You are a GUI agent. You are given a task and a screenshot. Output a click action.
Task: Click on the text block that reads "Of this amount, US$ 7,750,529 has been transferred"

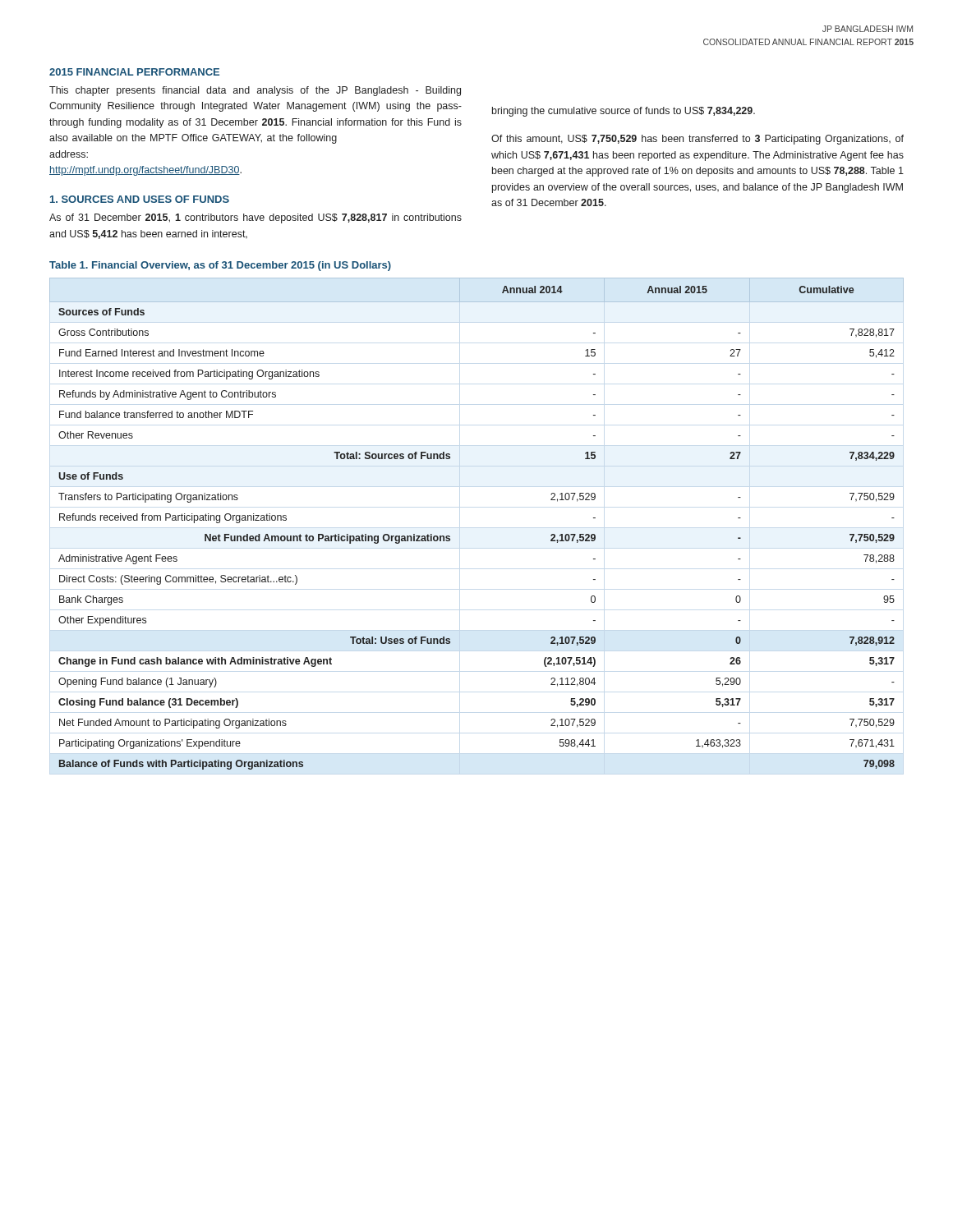[698, 171]
